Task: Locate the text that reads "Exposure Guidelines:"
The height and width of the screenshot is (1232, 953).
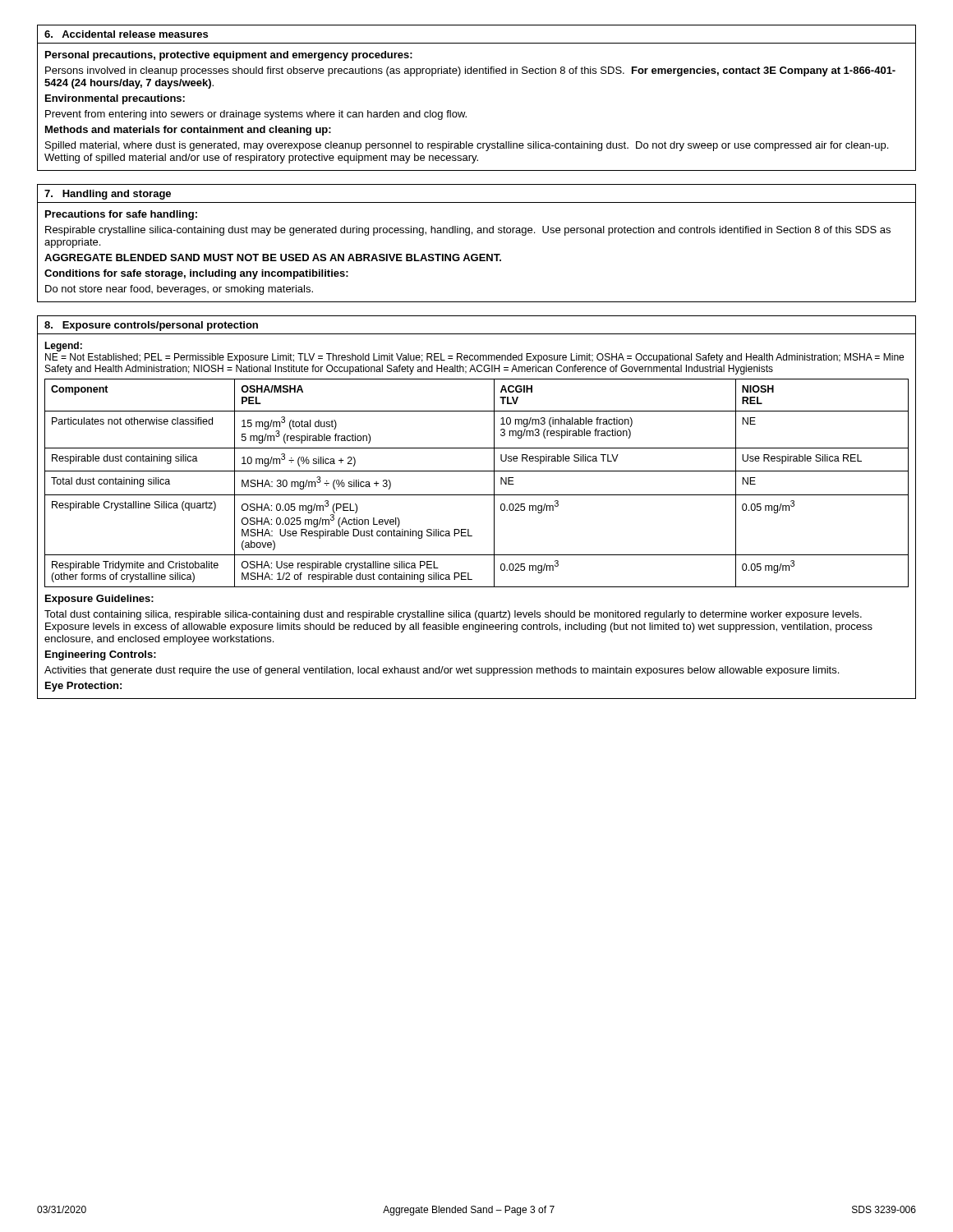Action: point(99,598)
